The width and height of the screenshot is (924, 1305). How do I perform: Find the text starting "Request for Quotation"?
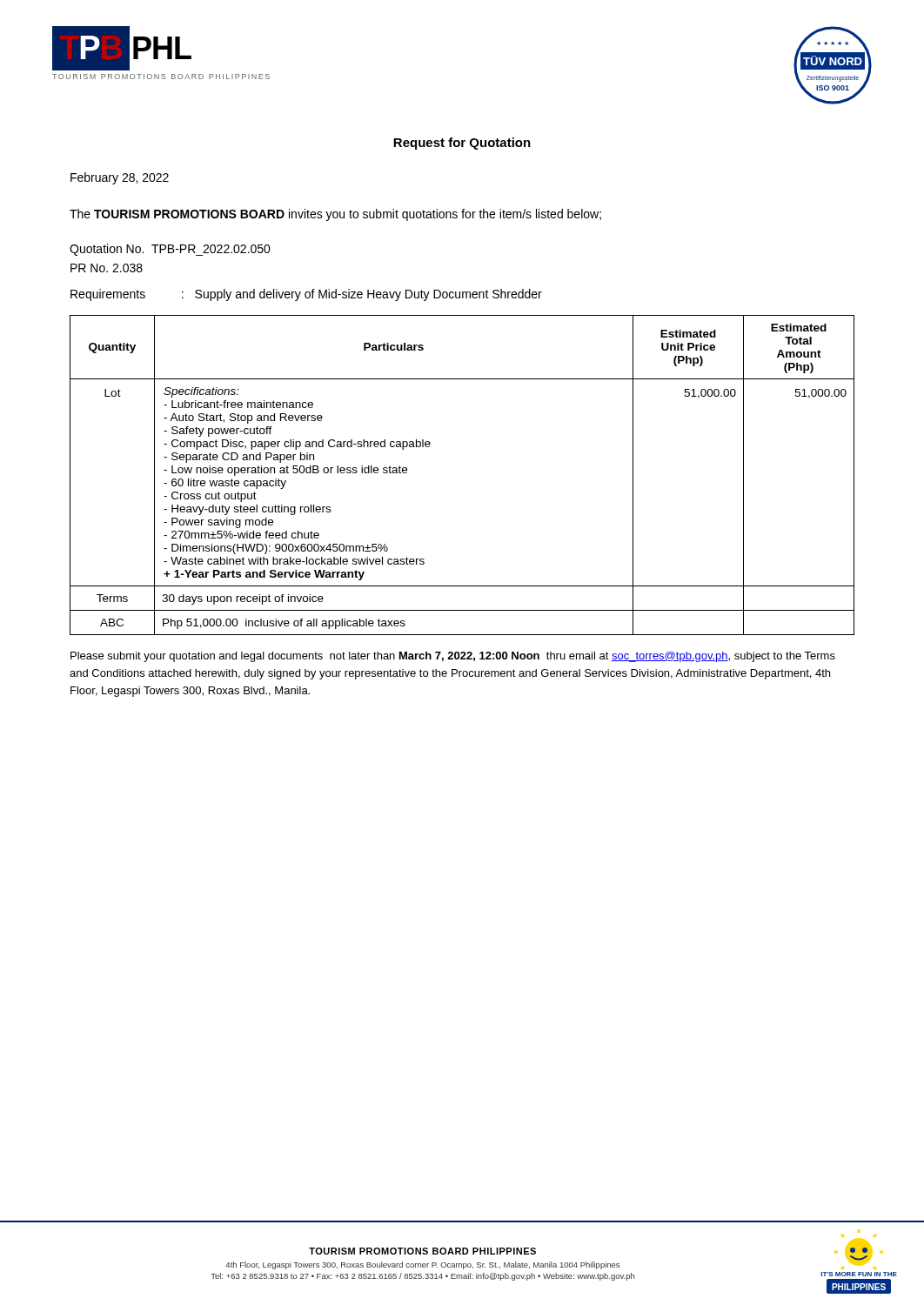pos(462,142)
